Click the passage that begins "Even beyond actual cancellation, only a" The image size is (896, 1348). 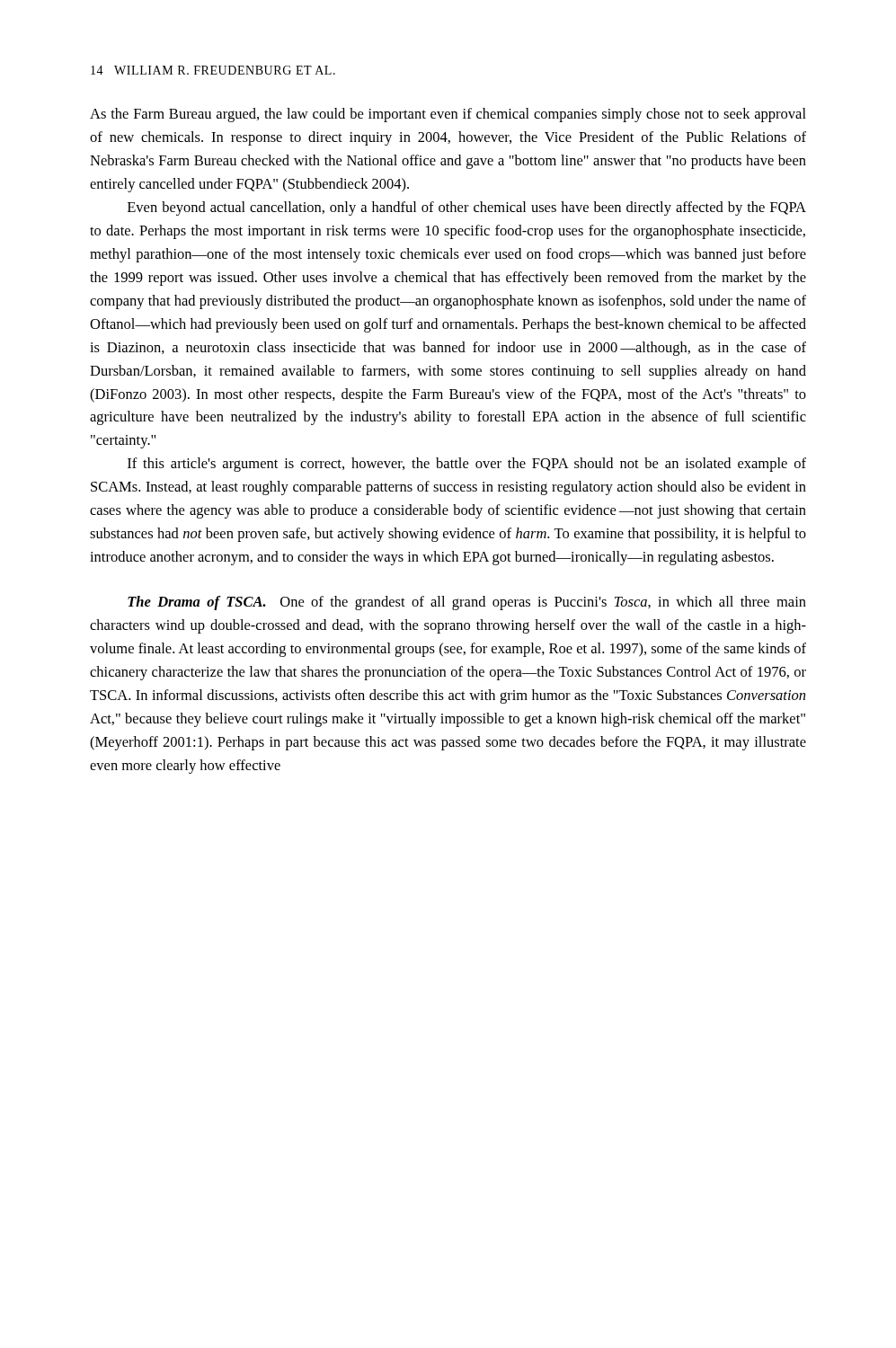coord(448,324)
